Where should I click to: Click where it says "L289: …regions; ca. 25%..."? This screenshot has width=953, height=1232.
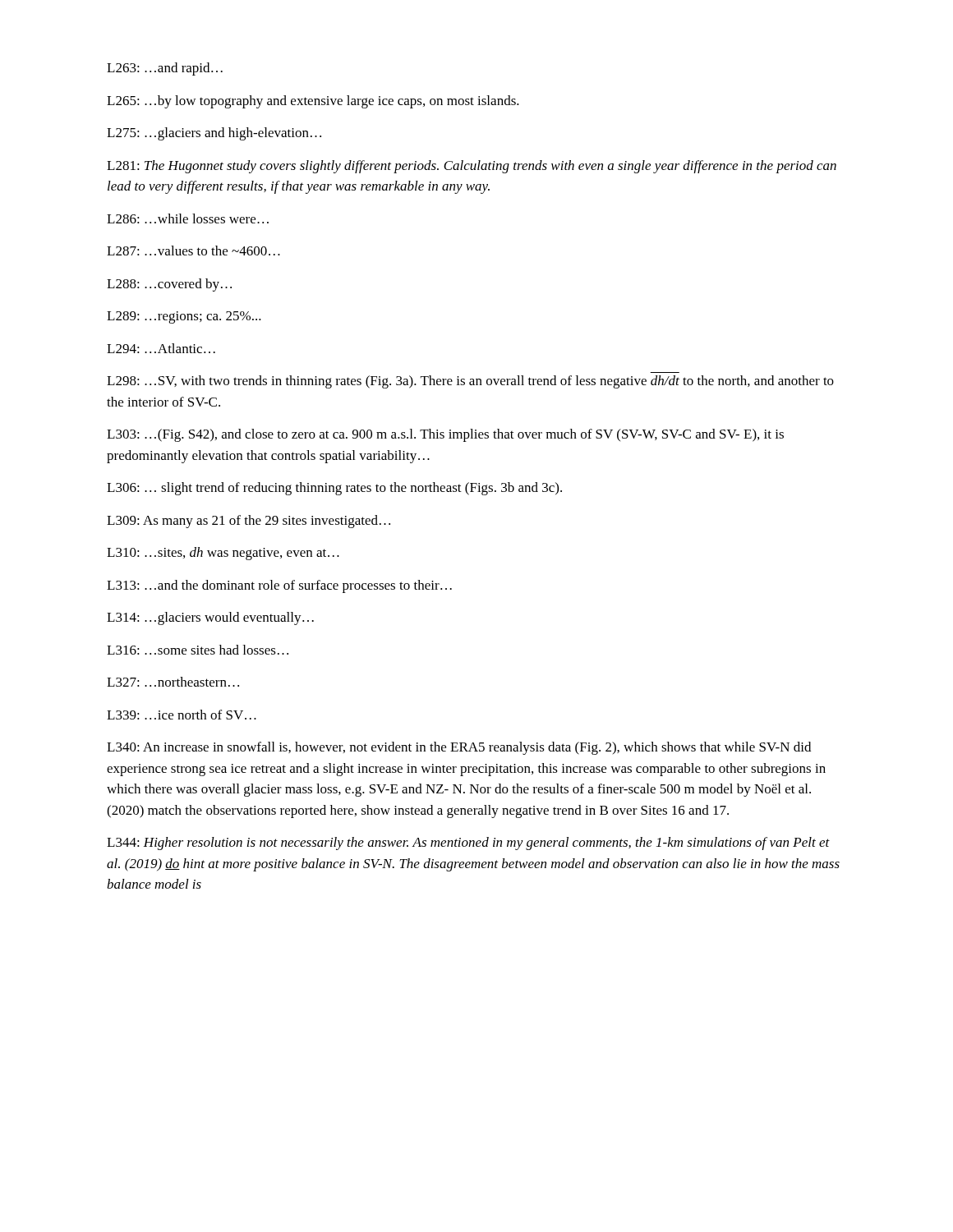[x=184, y=316]
